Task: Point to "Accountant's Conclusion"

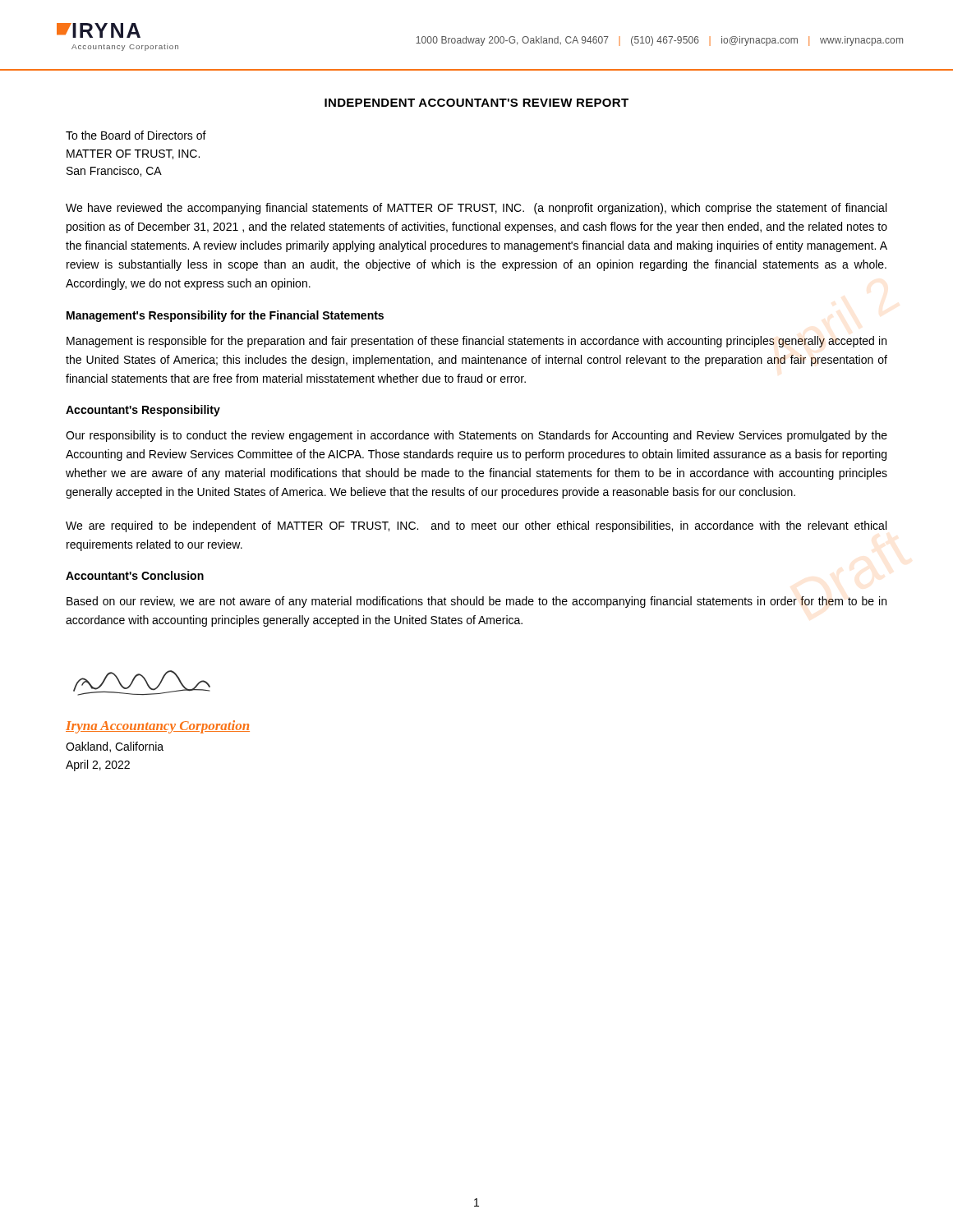Action: [x=135, y=576]
